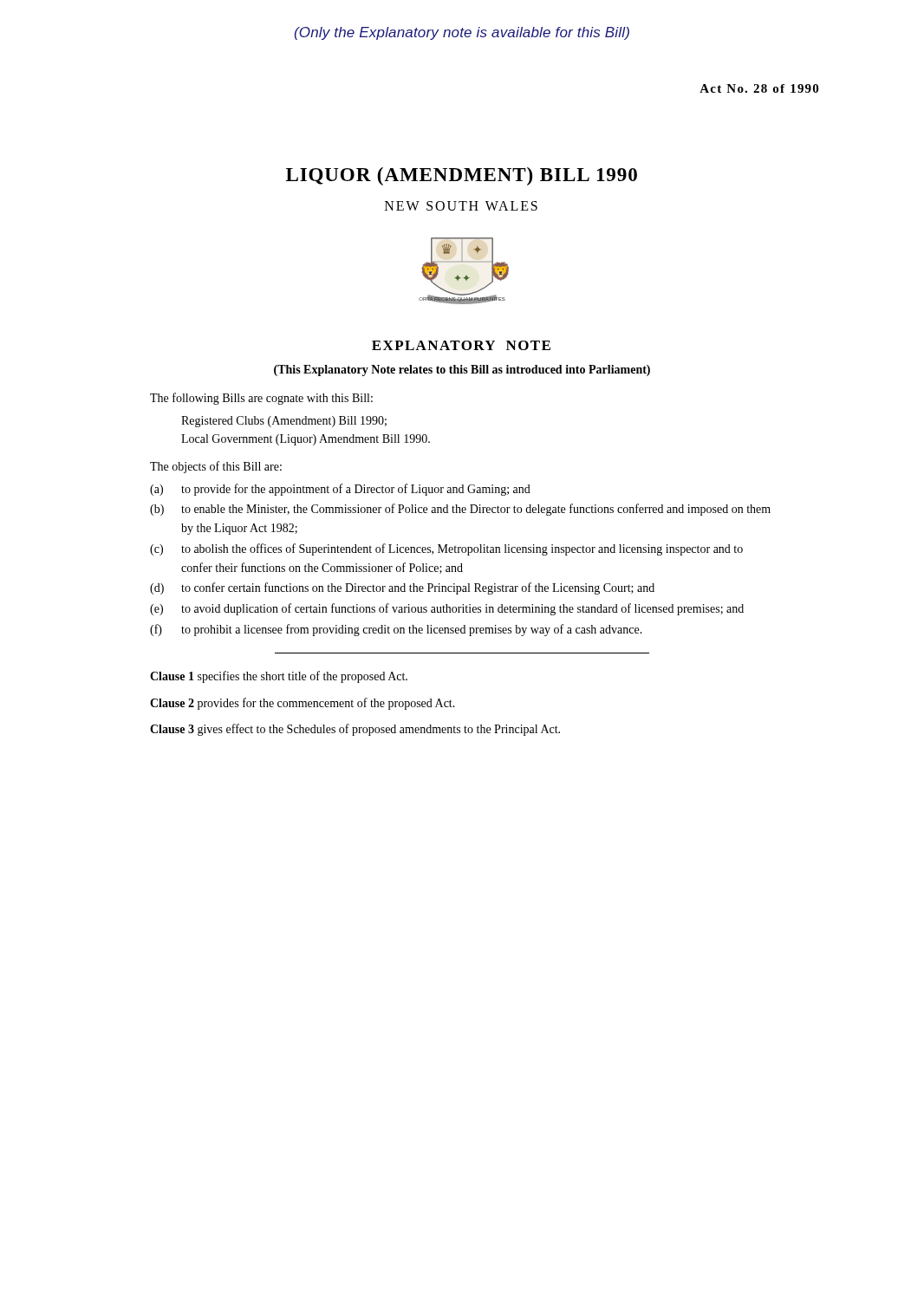924x1300 pixels.
Task: Click on the text block with the text "The following Bills"
Action: pyautogui.click(x=262, y=398)
